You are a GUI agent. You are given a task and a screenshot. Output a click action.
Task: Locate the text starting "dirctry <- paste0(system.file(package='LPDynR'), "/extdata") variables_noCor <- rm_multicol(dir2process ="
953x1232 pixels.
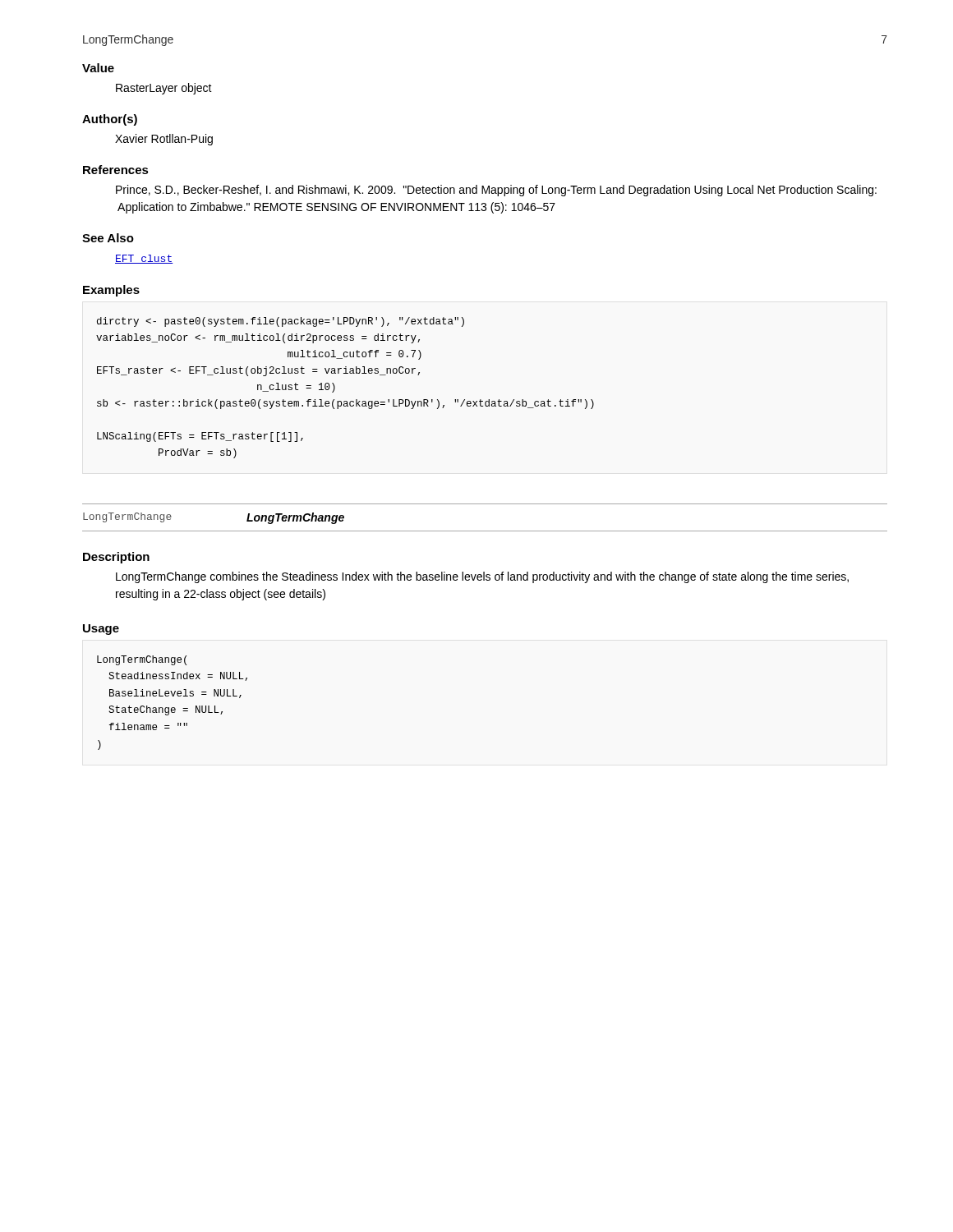point(281,322)
